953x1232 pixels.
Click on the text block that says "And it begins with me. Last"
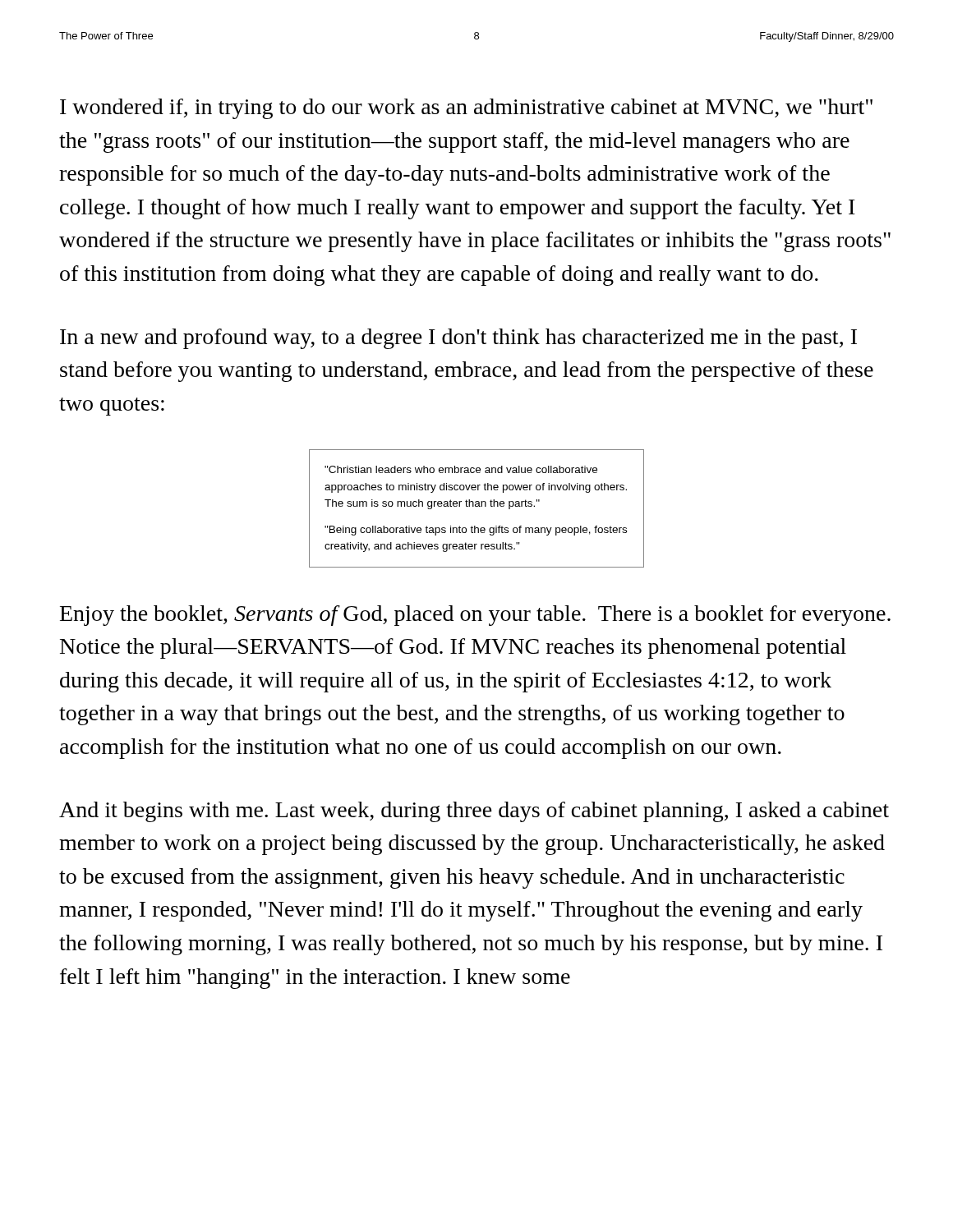pyautogui.click(x=474, y=892)
